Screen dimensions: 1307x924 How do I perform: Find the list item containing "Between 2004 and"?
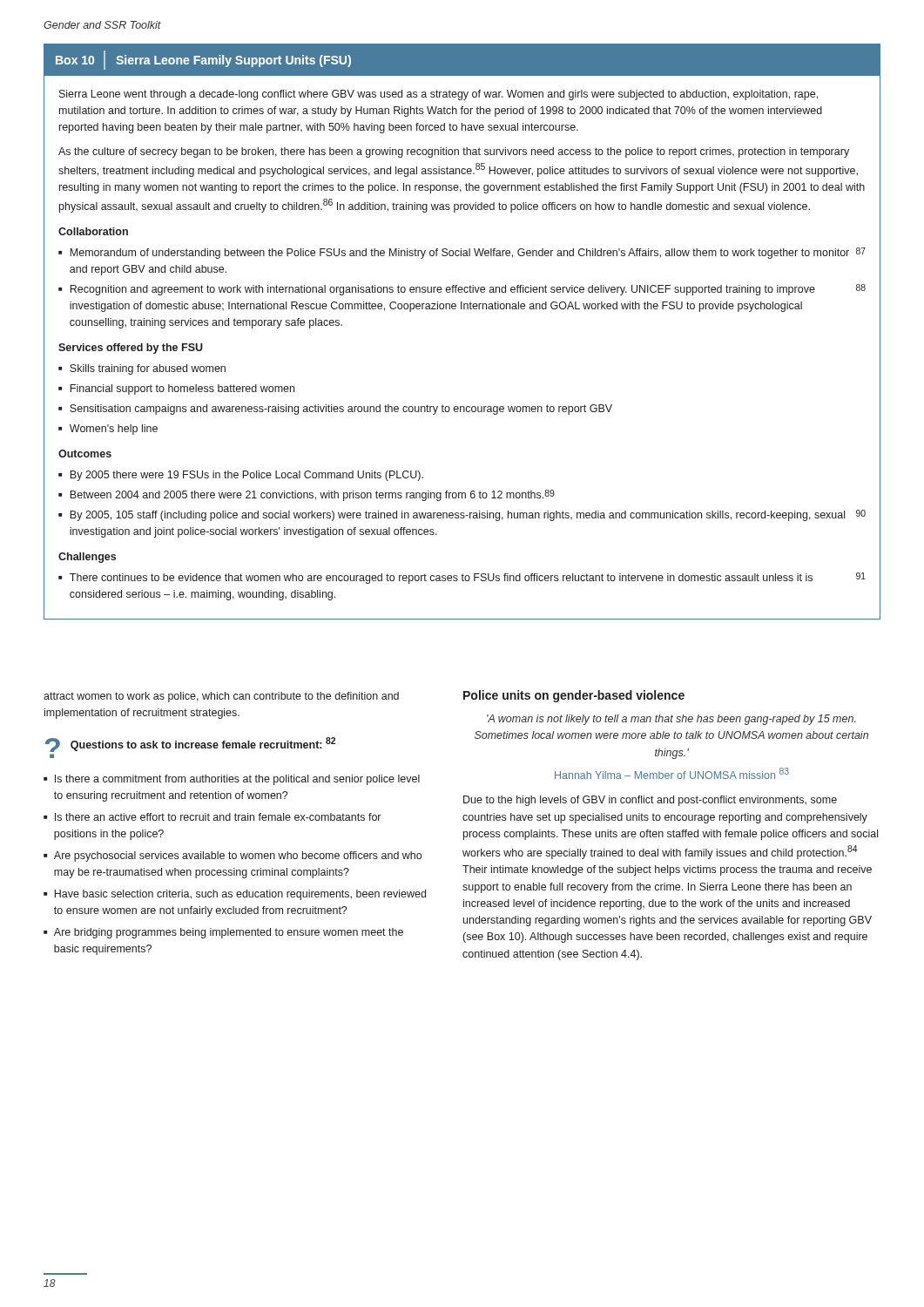312,494
